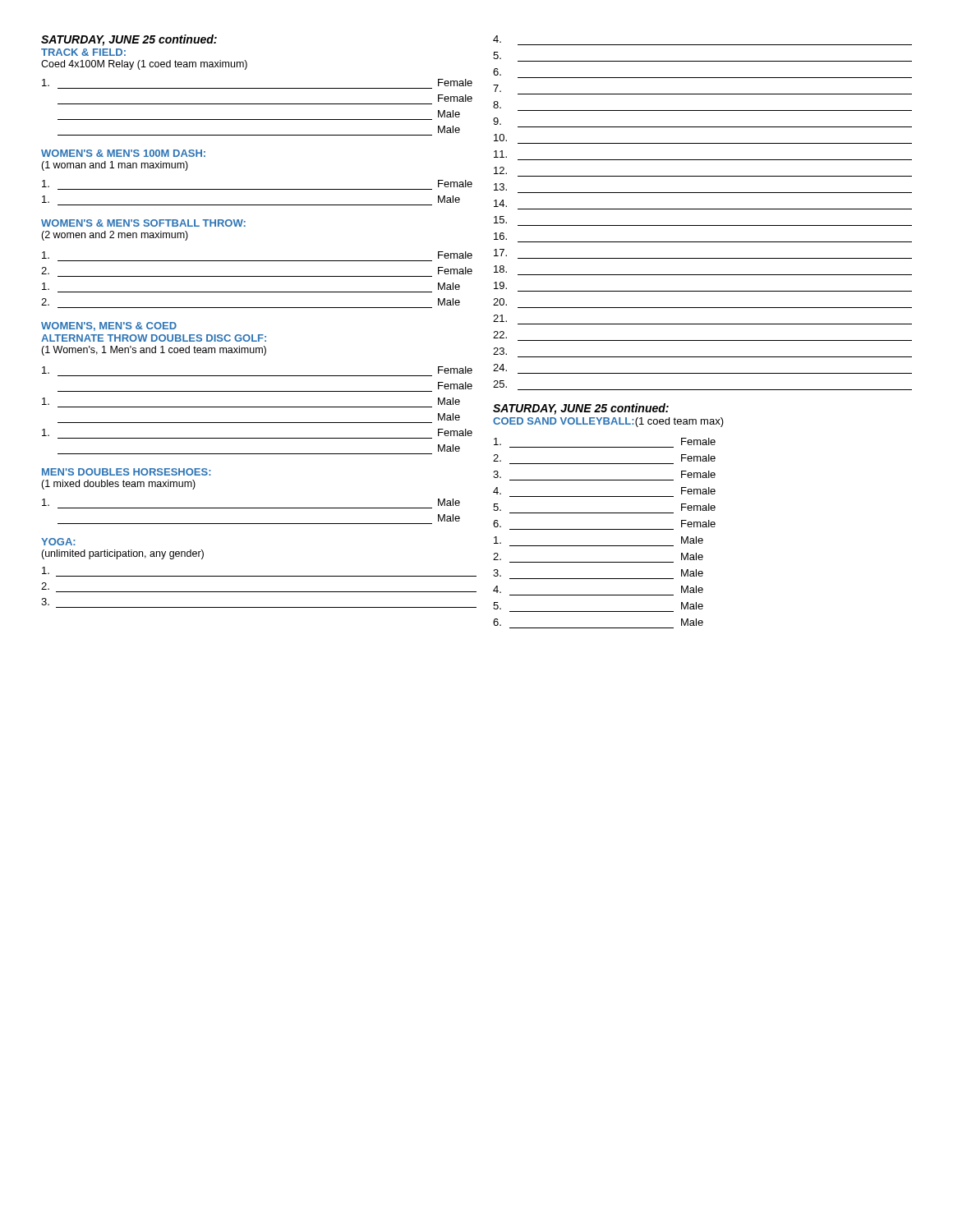The width and height of the screenshot is (953, 1232).
Task: Point to "(2 women and 2 men maximum)"
Action: pyautogui.click(x=115, y=235)
